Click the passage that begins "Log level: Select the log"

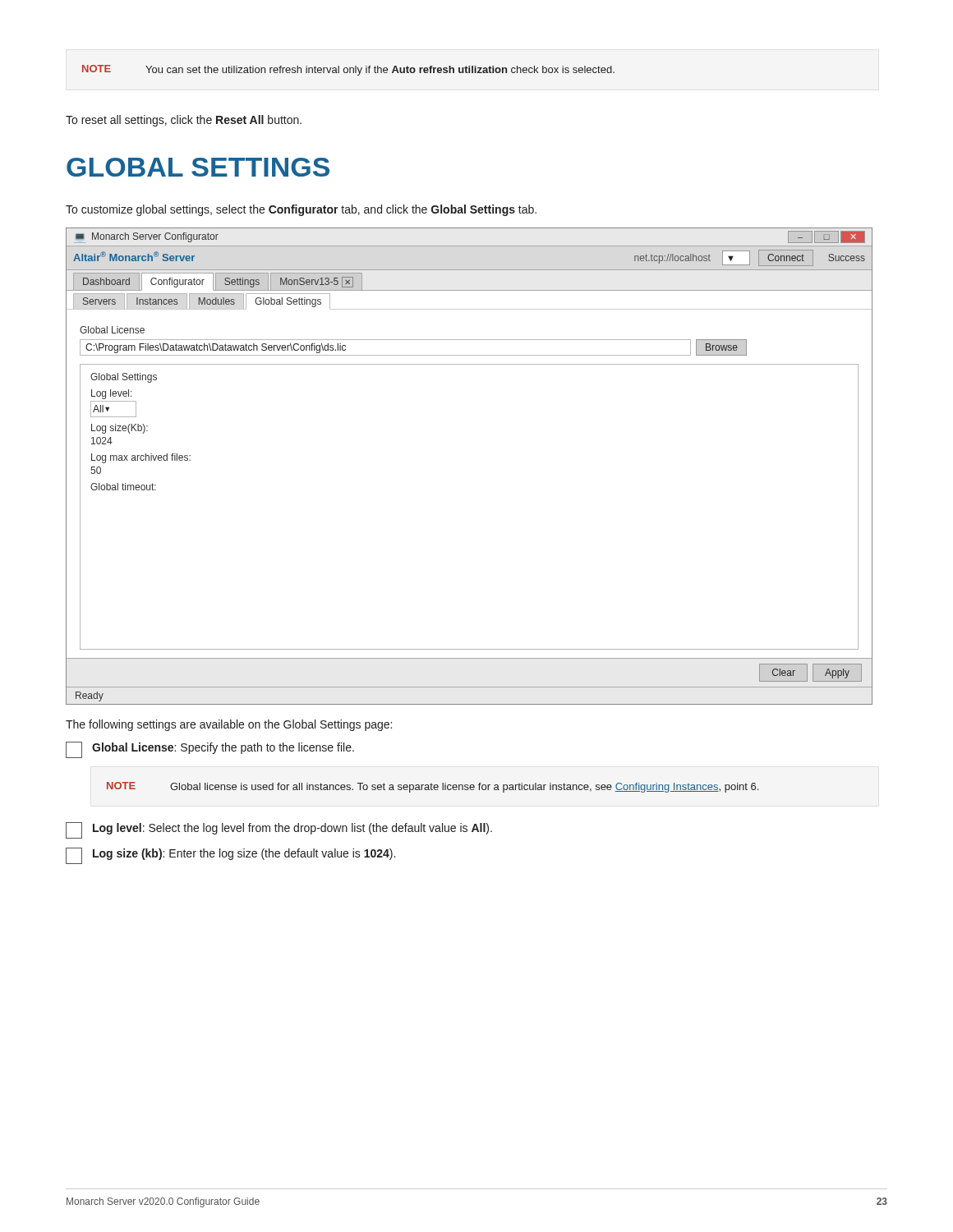(279, 830)
